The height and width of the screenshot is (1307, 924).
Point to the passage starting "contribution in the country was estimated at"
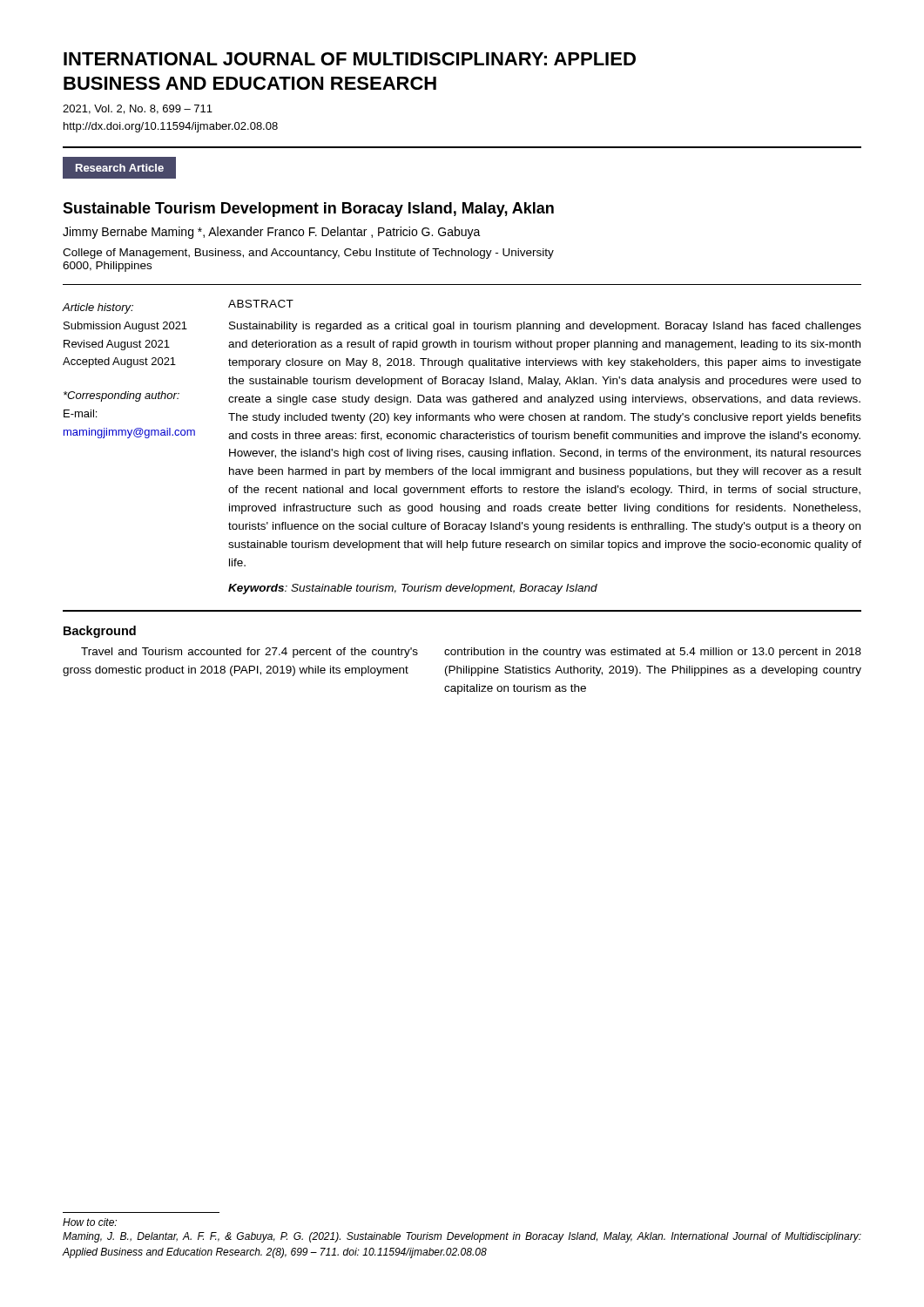pyautogui.click(x=653, y=670)
